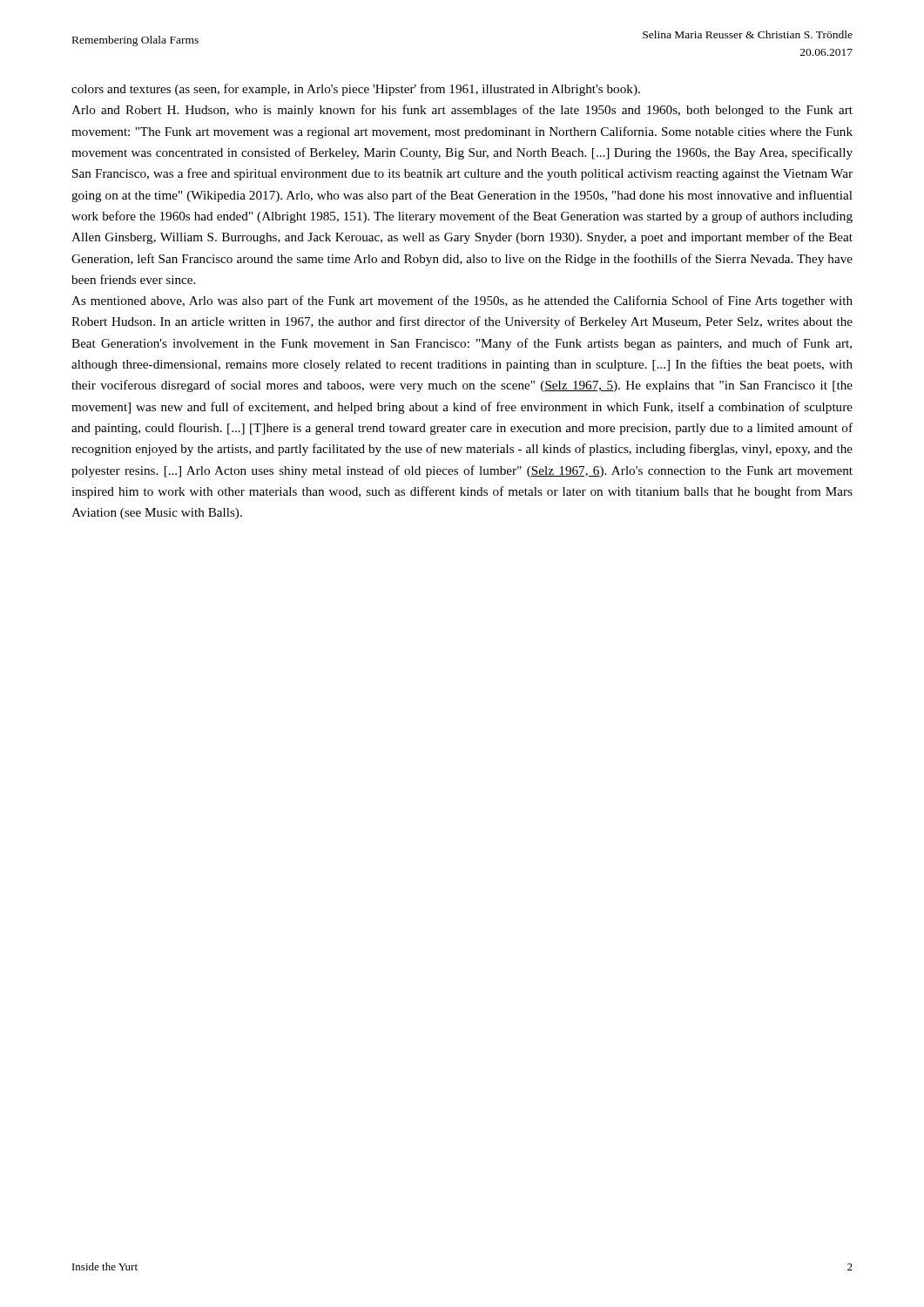Click on the text block that says "As mentioned above, Arlo was also"

click(462, 407)
